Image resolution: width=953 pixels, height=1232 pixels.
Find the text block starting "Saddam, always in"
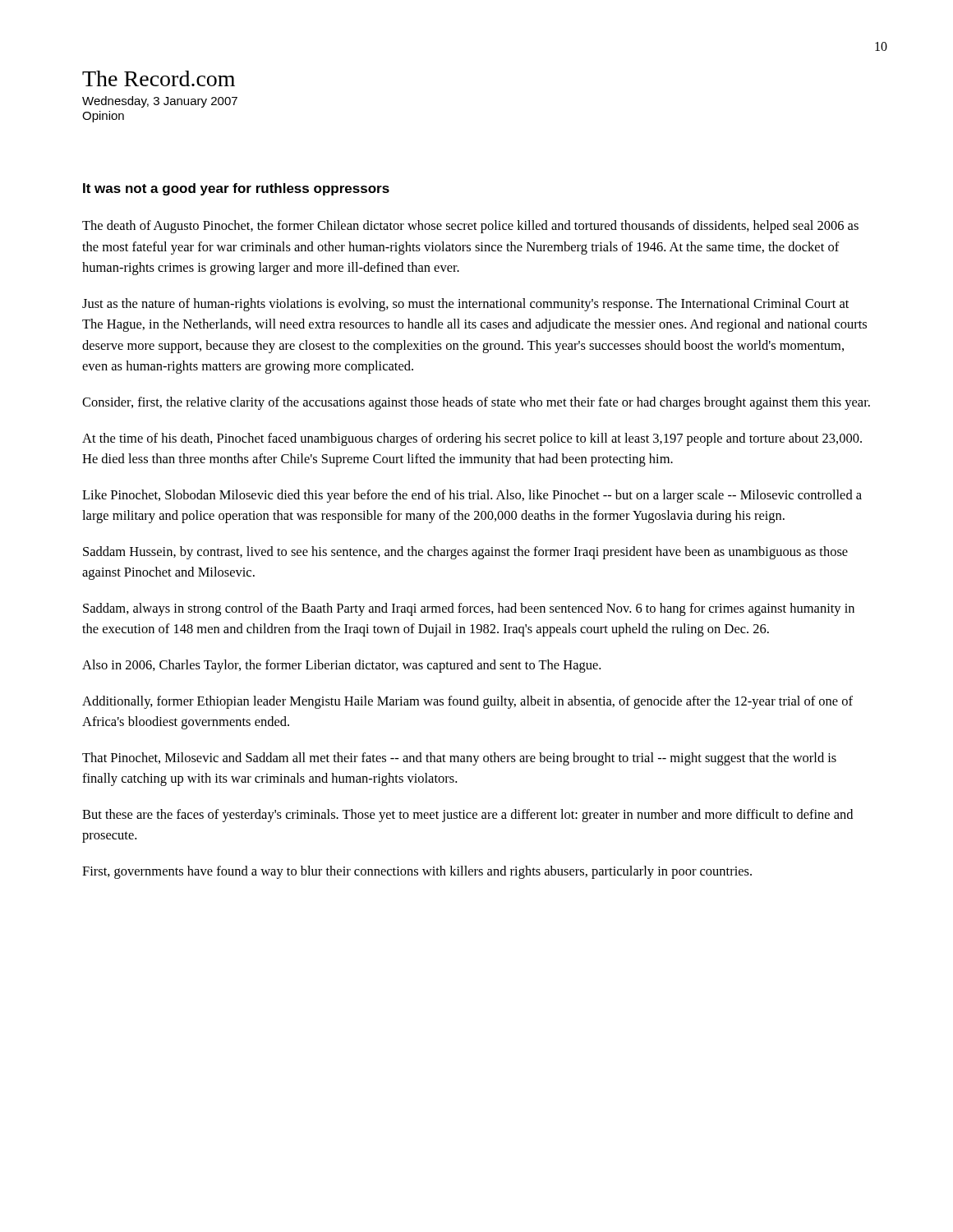pyautogui.click(x=468, y=619)
